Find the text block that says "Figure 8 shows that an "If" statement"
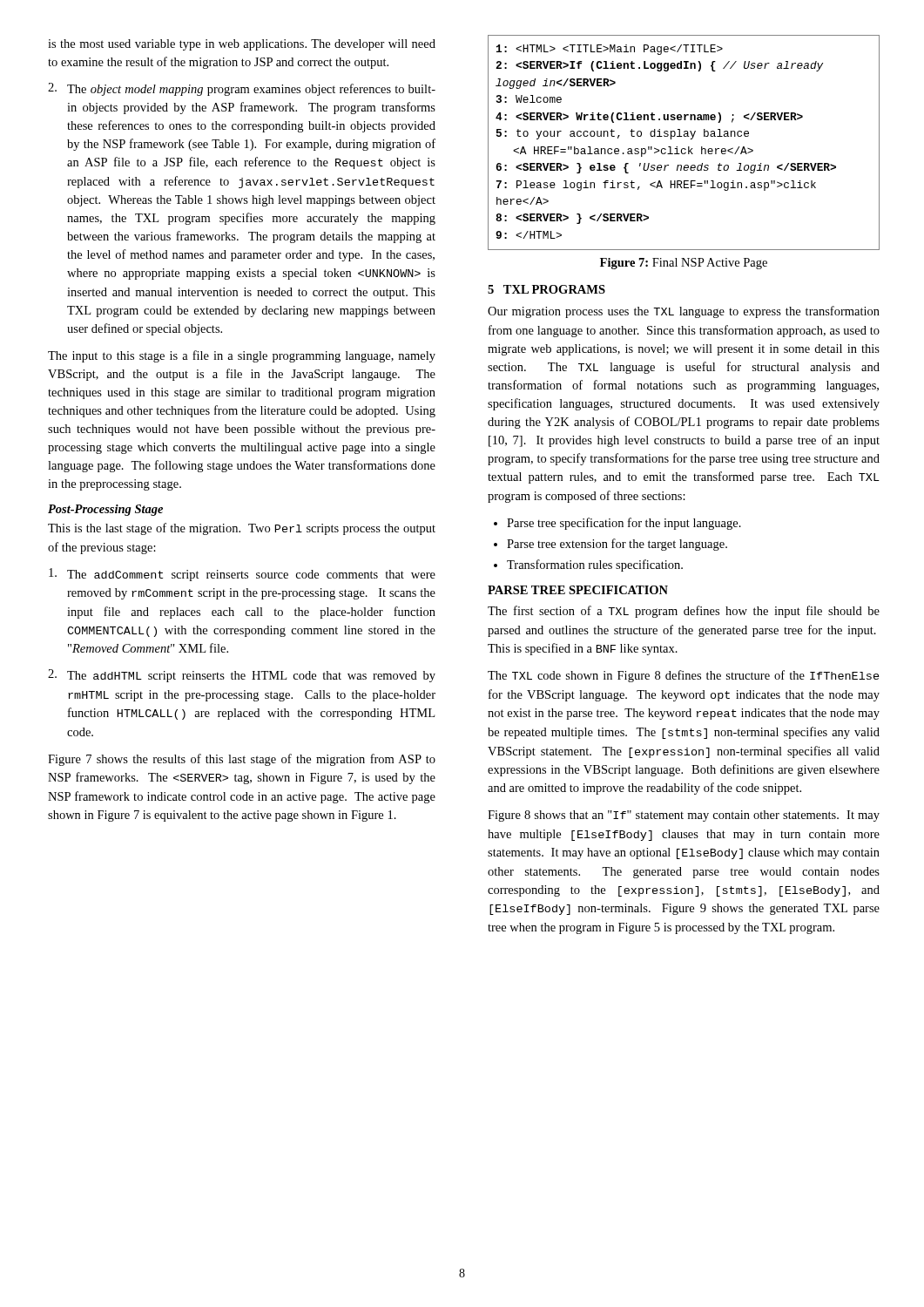The image size is (924, 1307). tap(684, 871)
